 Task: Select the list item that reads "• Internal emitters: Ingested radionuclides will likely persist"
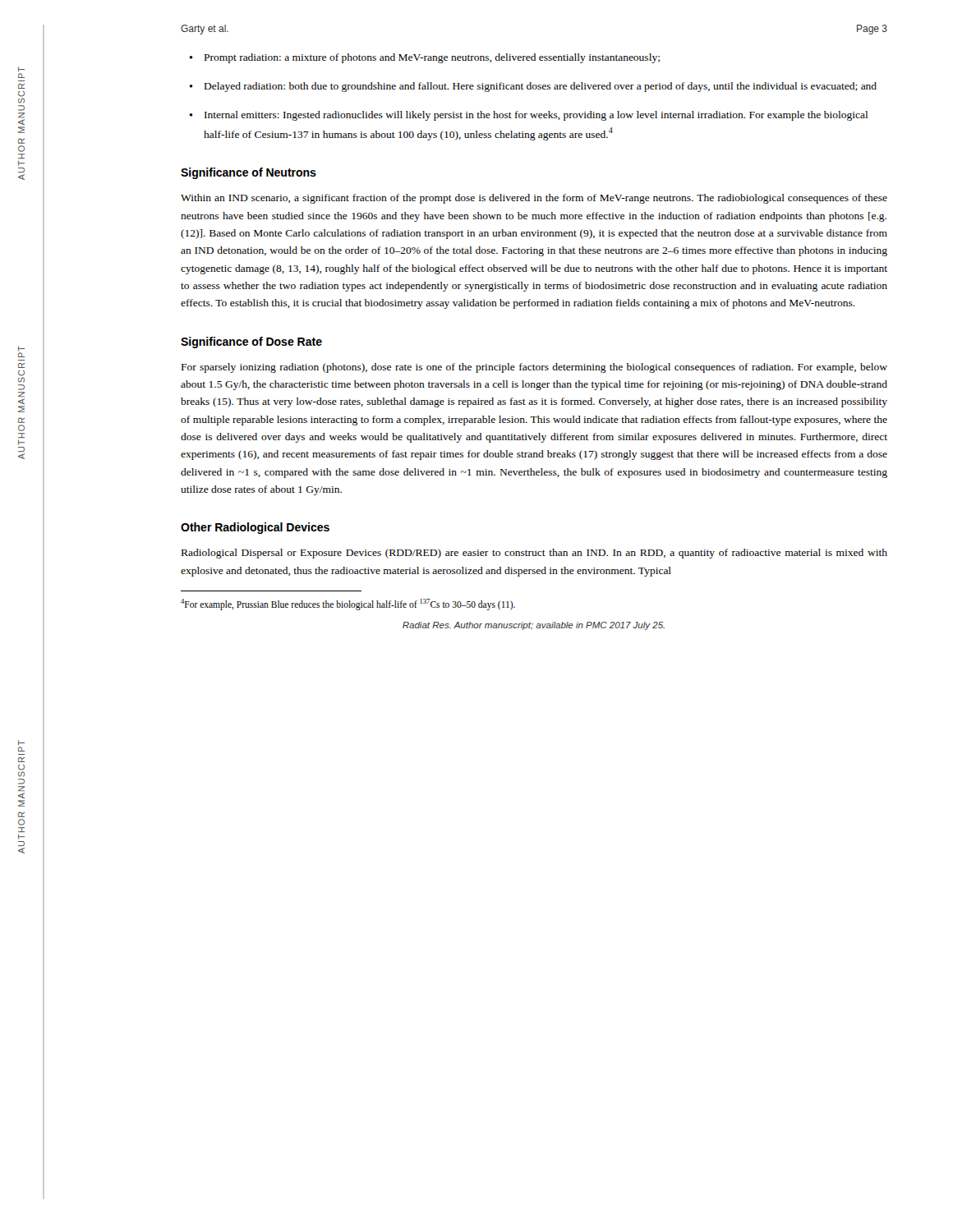pos(538,125)
